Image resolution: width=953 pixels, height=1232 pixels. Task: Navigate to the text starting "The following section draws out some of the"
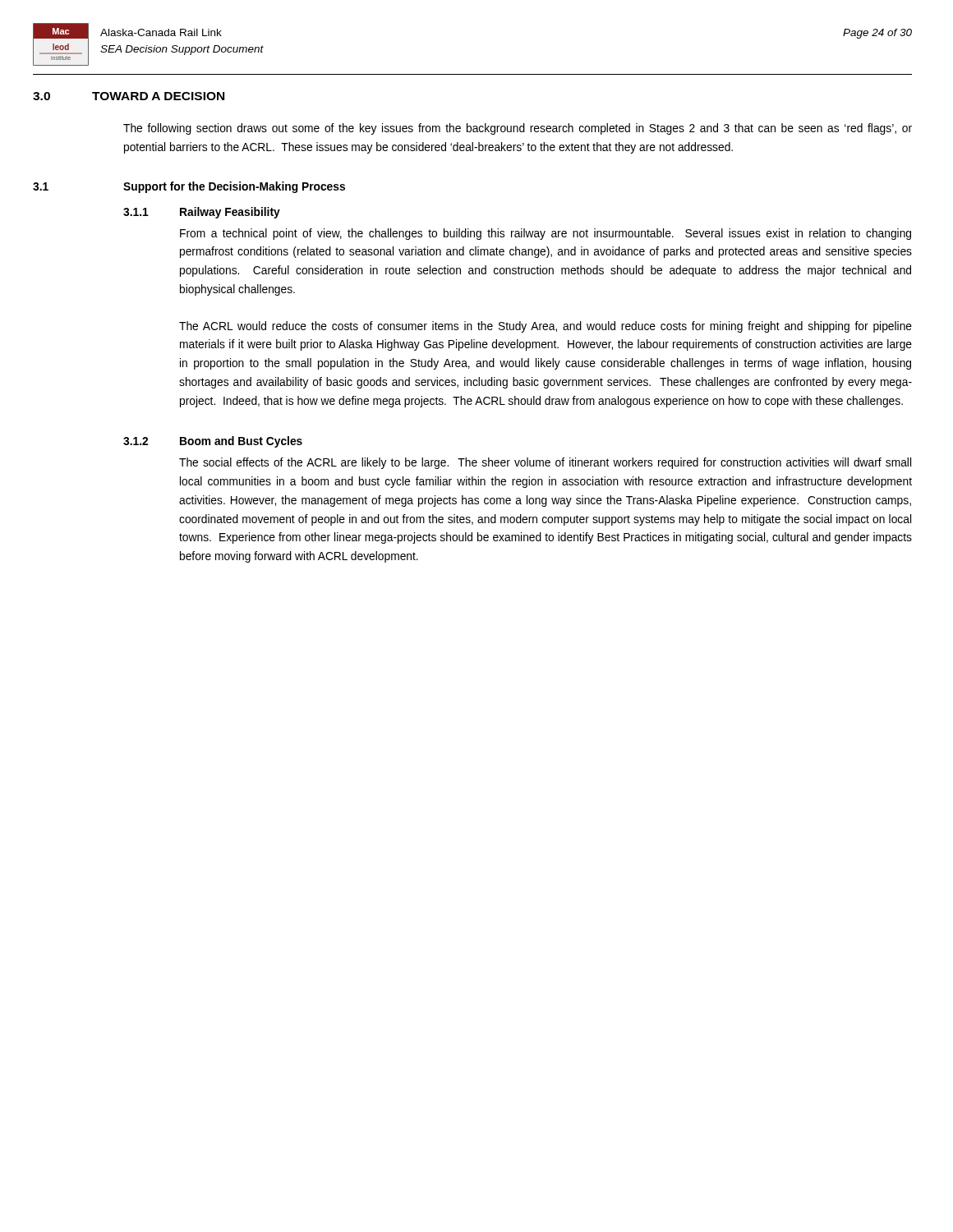pos(518,138)
